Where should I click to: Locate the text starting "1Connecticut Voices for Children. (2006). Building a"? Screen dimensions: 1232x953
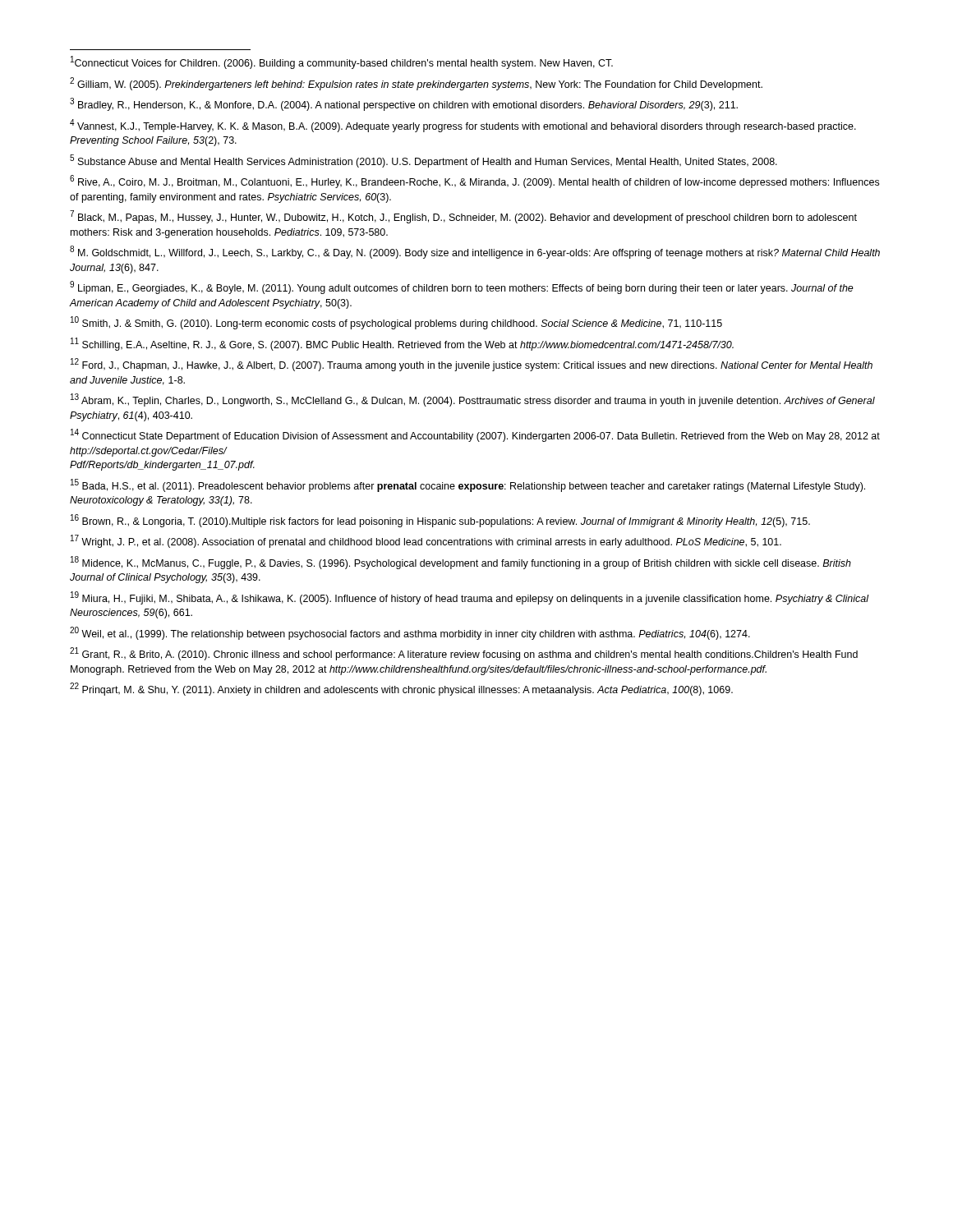tap(342, 63)
